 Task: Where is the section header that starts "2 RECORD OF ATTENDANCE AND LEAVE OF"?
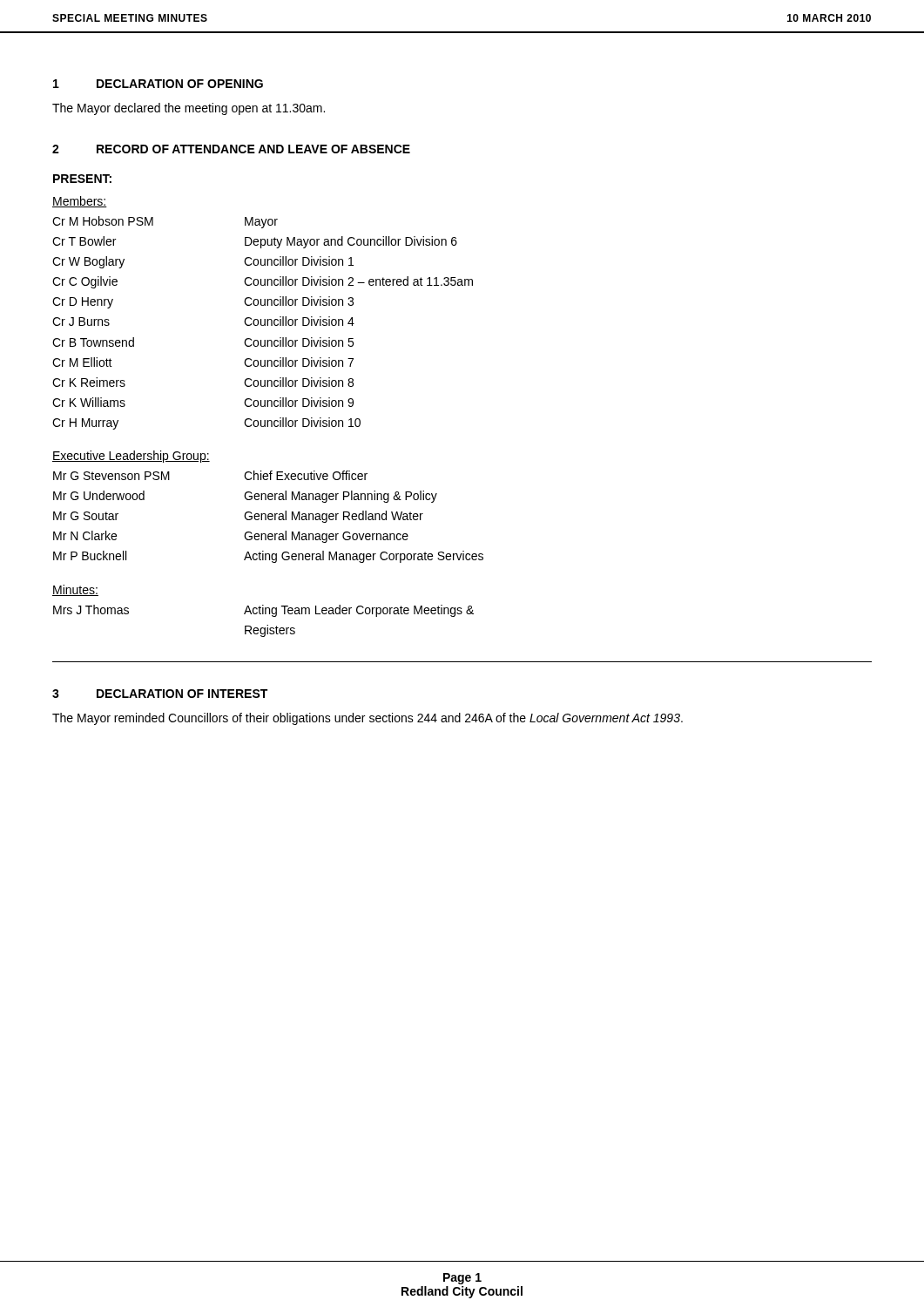pos(231,149)
